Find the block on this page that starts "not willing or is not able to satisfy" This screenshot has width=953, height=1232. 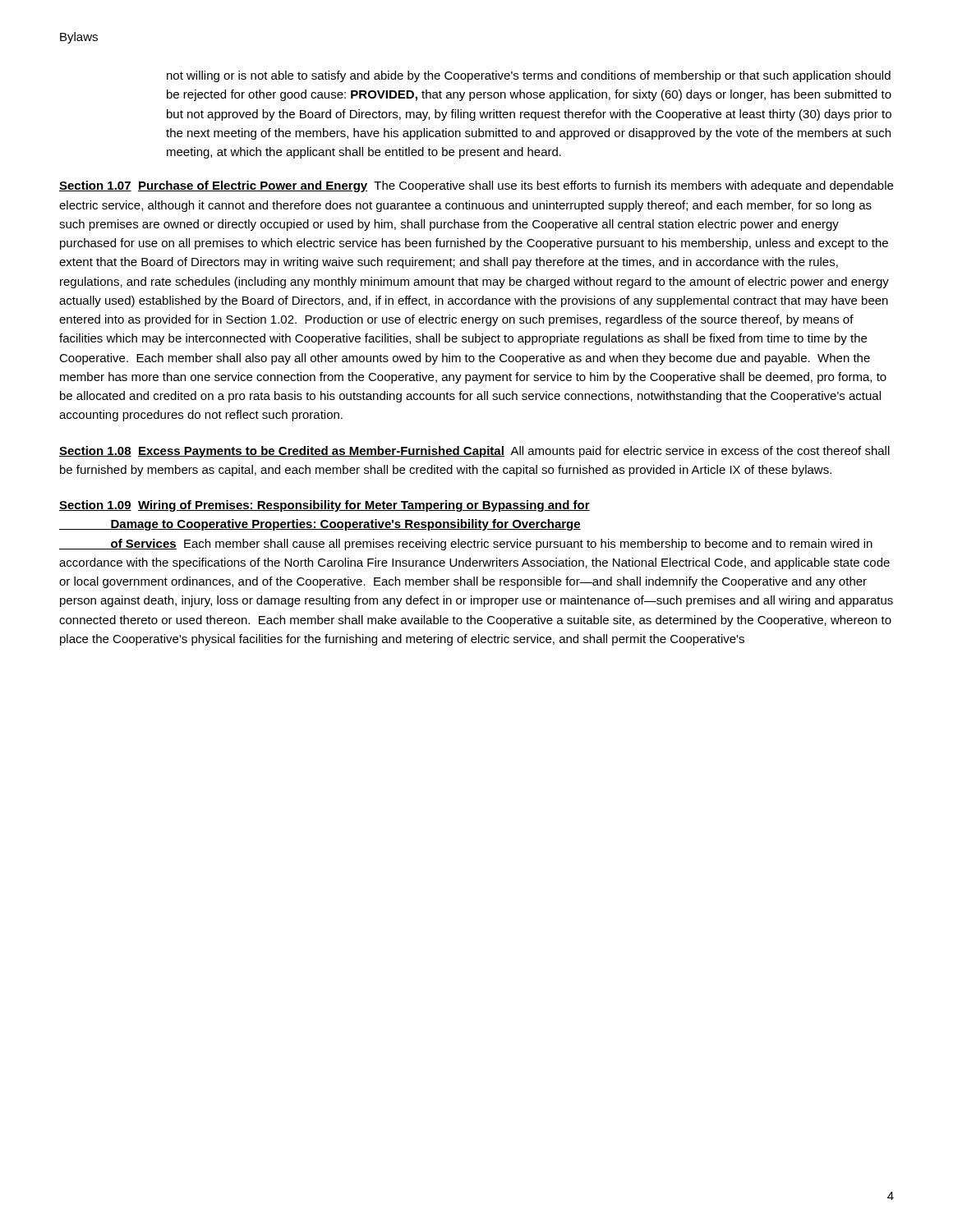pyautogui.click(x=529, y=113)
